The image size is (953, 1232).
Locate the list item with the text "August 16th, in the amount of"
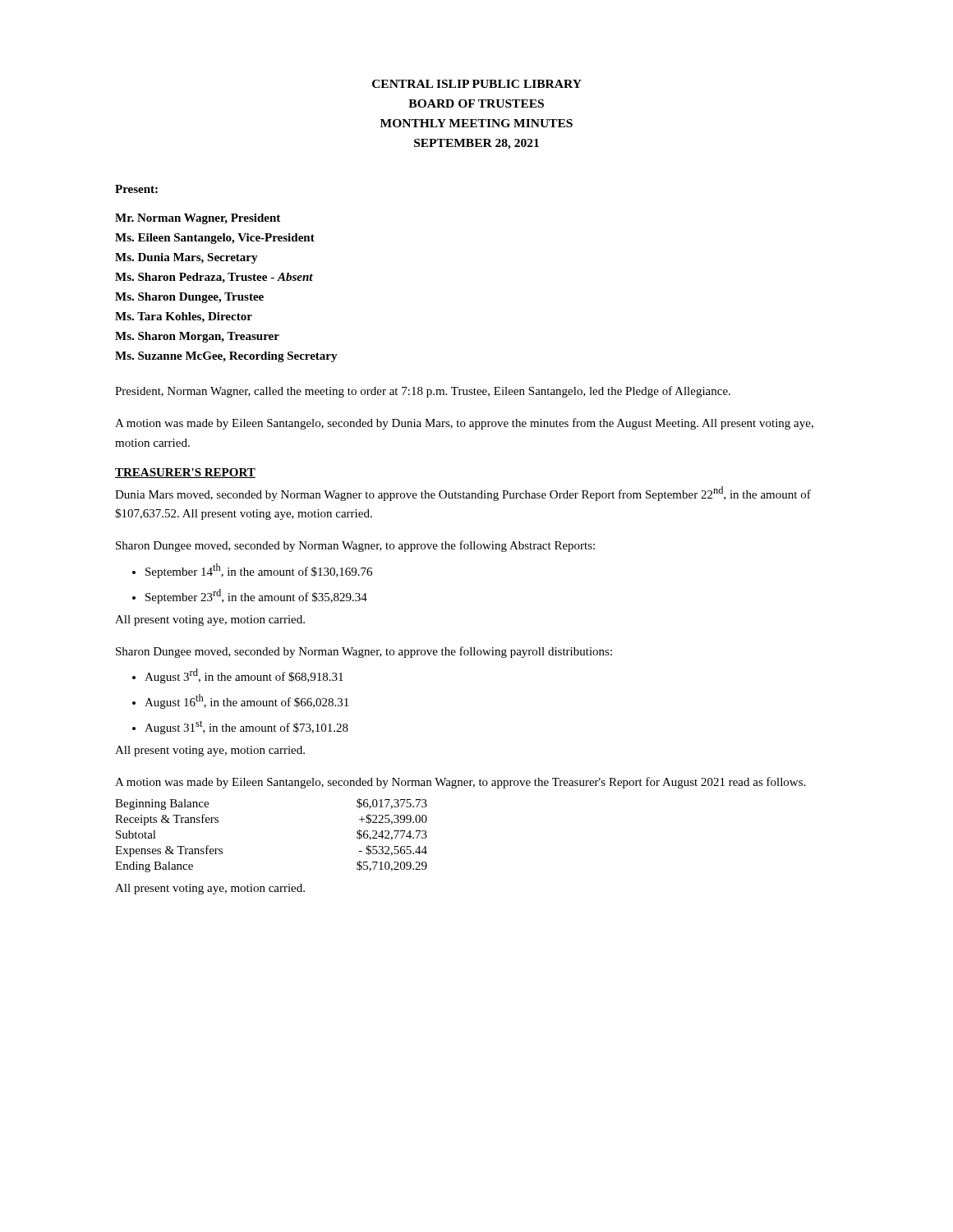pyautogui.click(x=240, y=701)
